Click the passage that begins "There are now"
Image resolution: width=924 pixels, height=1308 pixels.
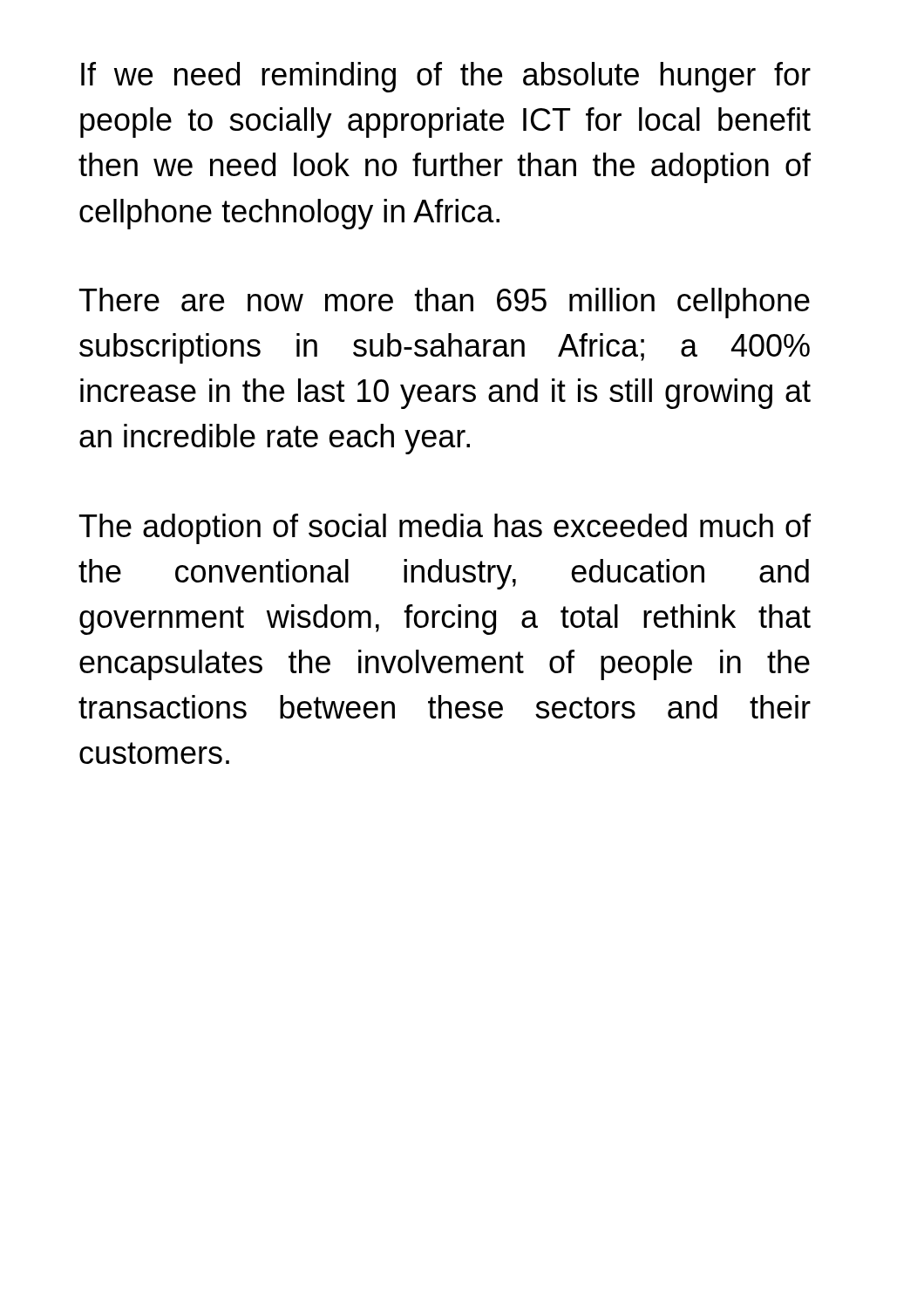tap(445, 368)
